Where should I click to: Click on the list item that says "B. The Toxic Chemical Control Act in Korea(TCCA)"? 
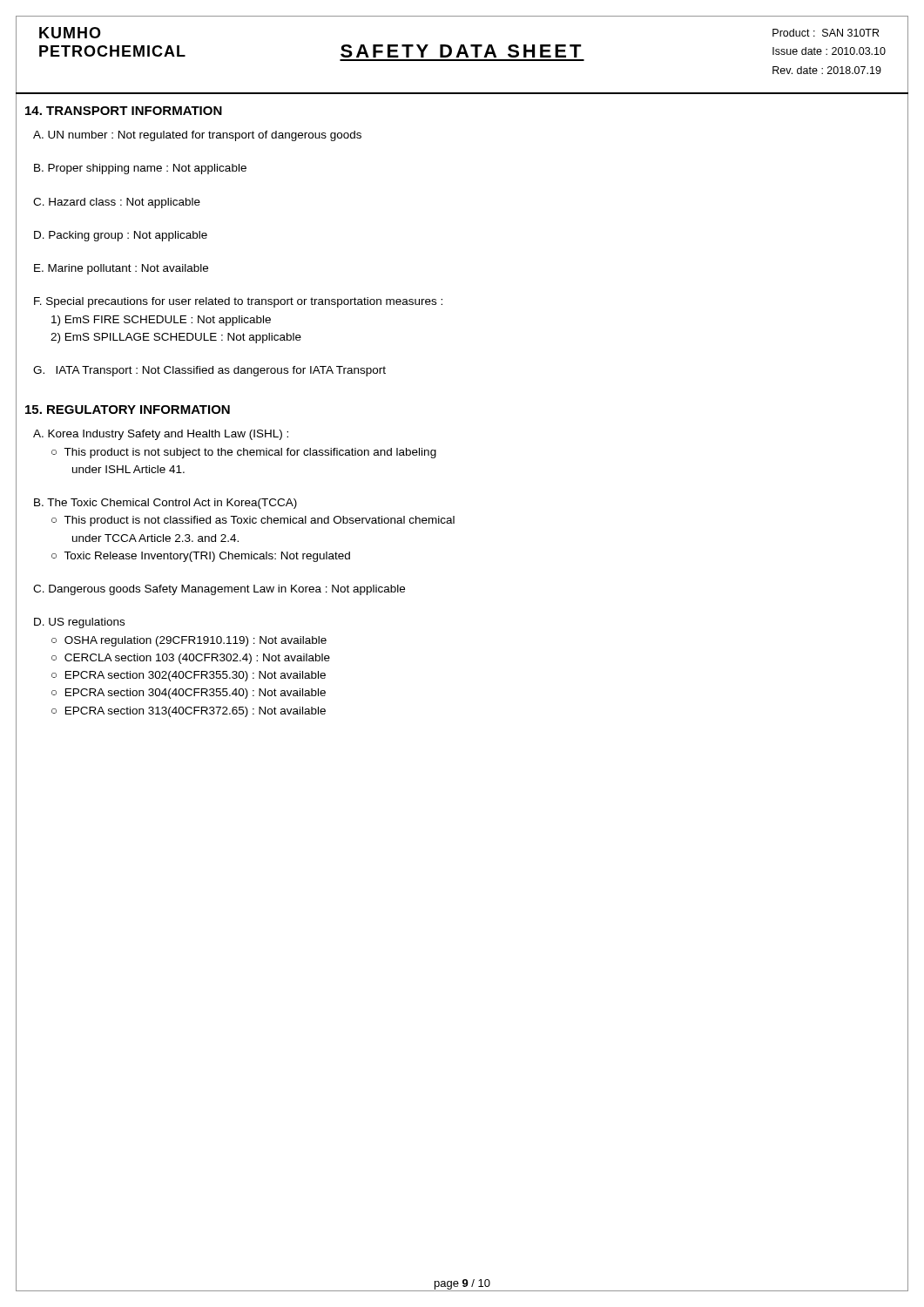coord(244,529)
